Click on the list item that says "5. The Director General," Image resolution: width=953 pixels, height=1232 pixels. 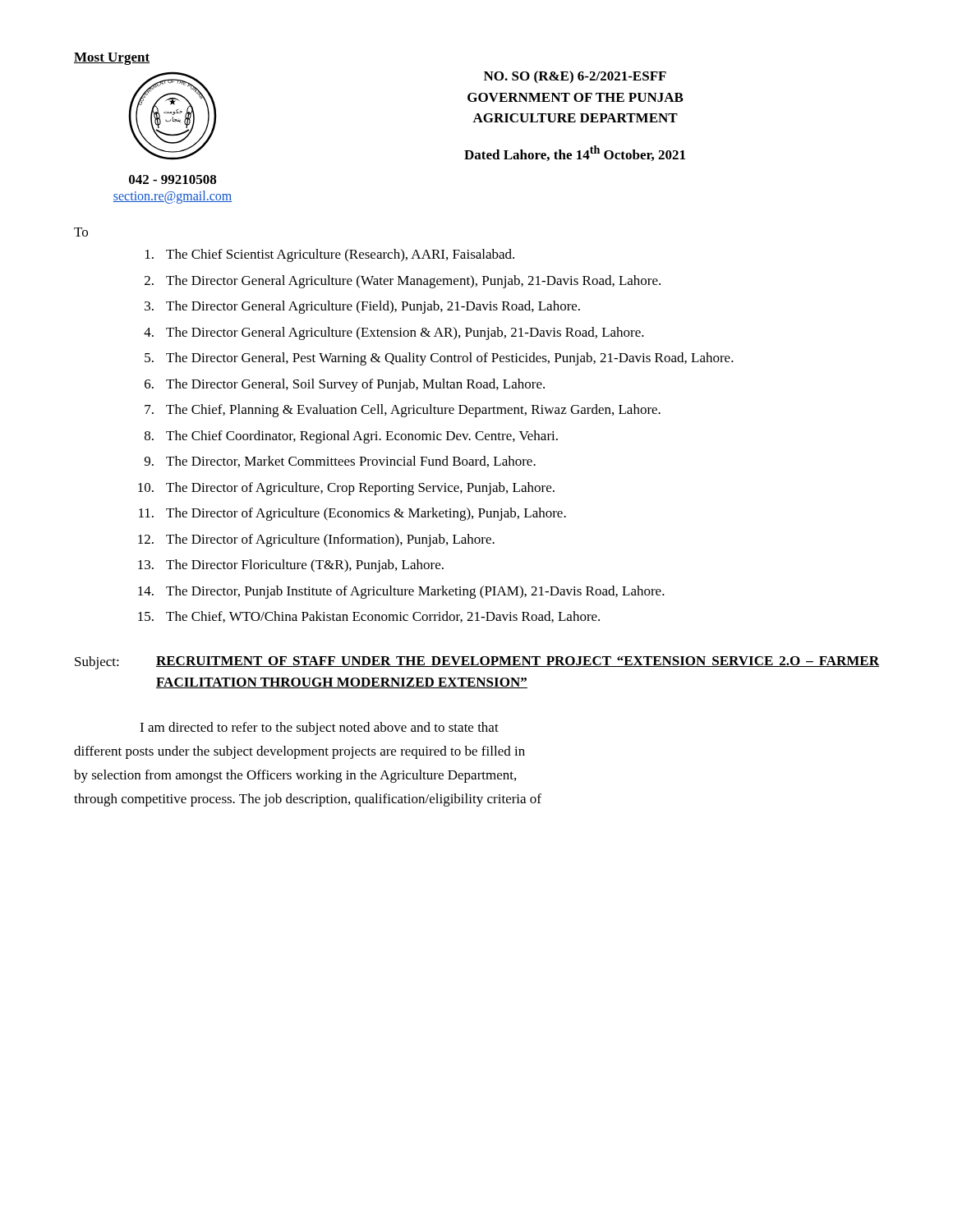(x=501, y=358)
